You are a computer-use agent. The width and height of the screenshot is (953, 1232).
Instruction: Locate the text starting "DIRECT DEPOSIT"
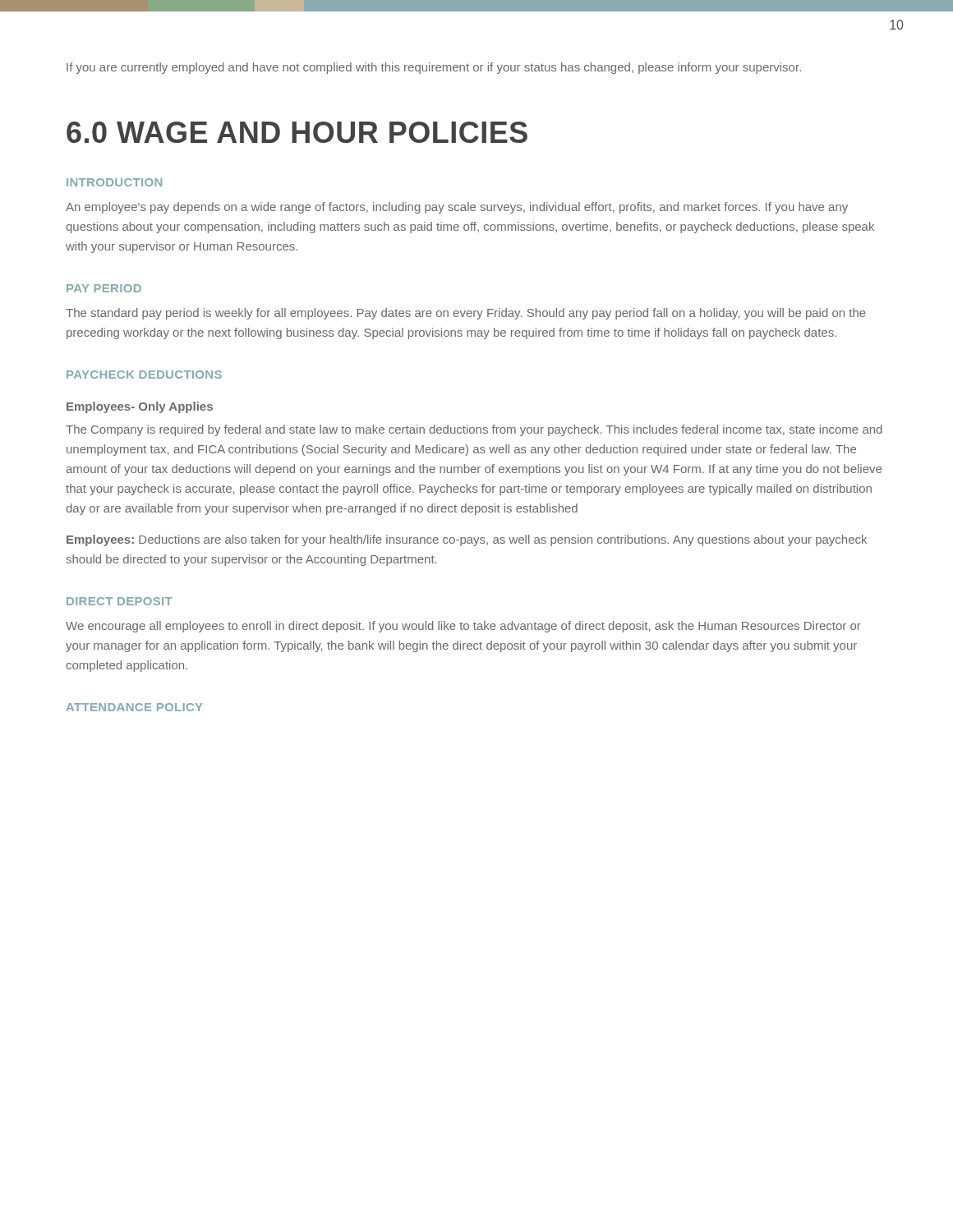pos(119,601)
